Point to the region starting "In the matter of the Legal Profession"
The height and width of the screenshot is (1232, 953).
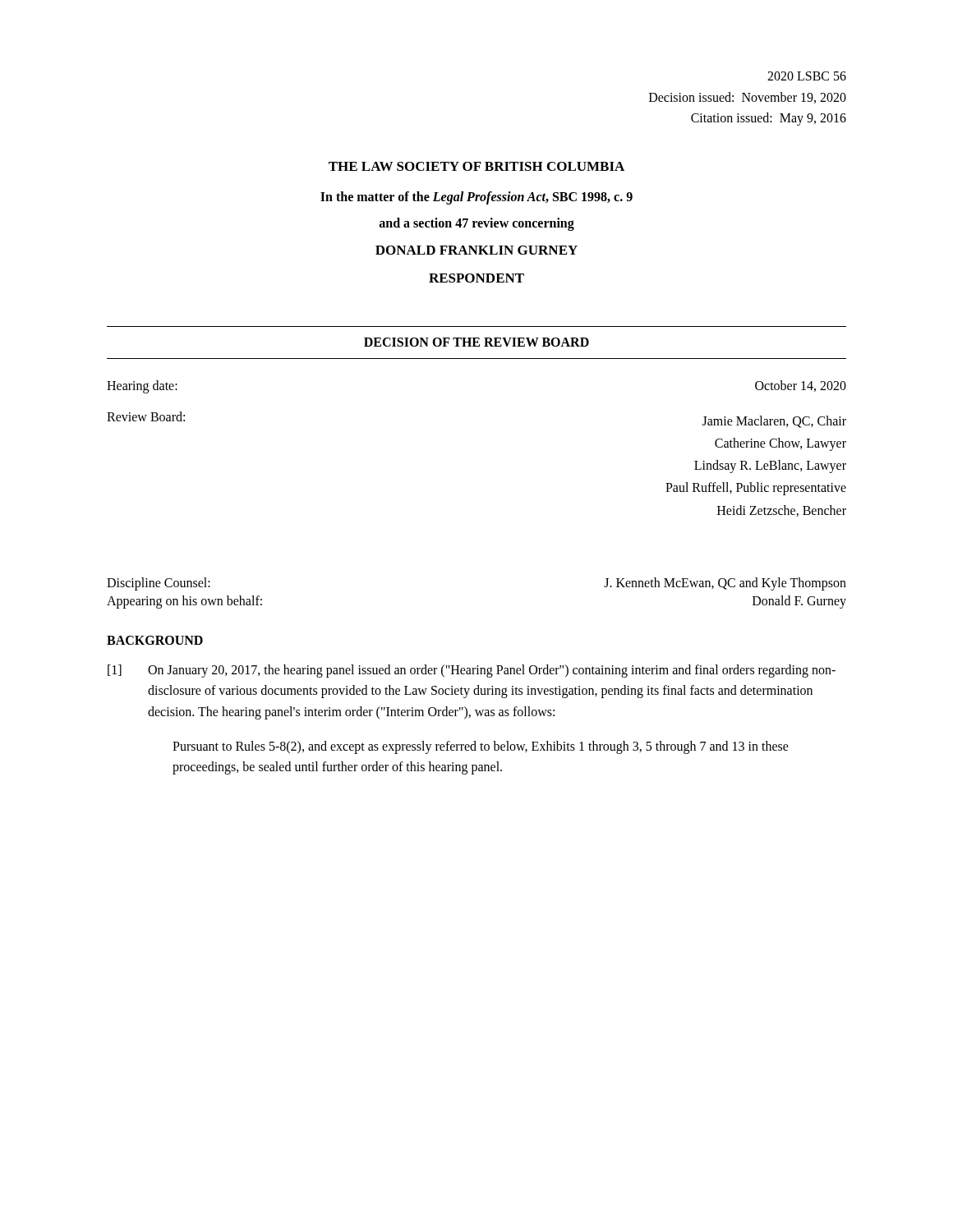(x=476, y=197)
